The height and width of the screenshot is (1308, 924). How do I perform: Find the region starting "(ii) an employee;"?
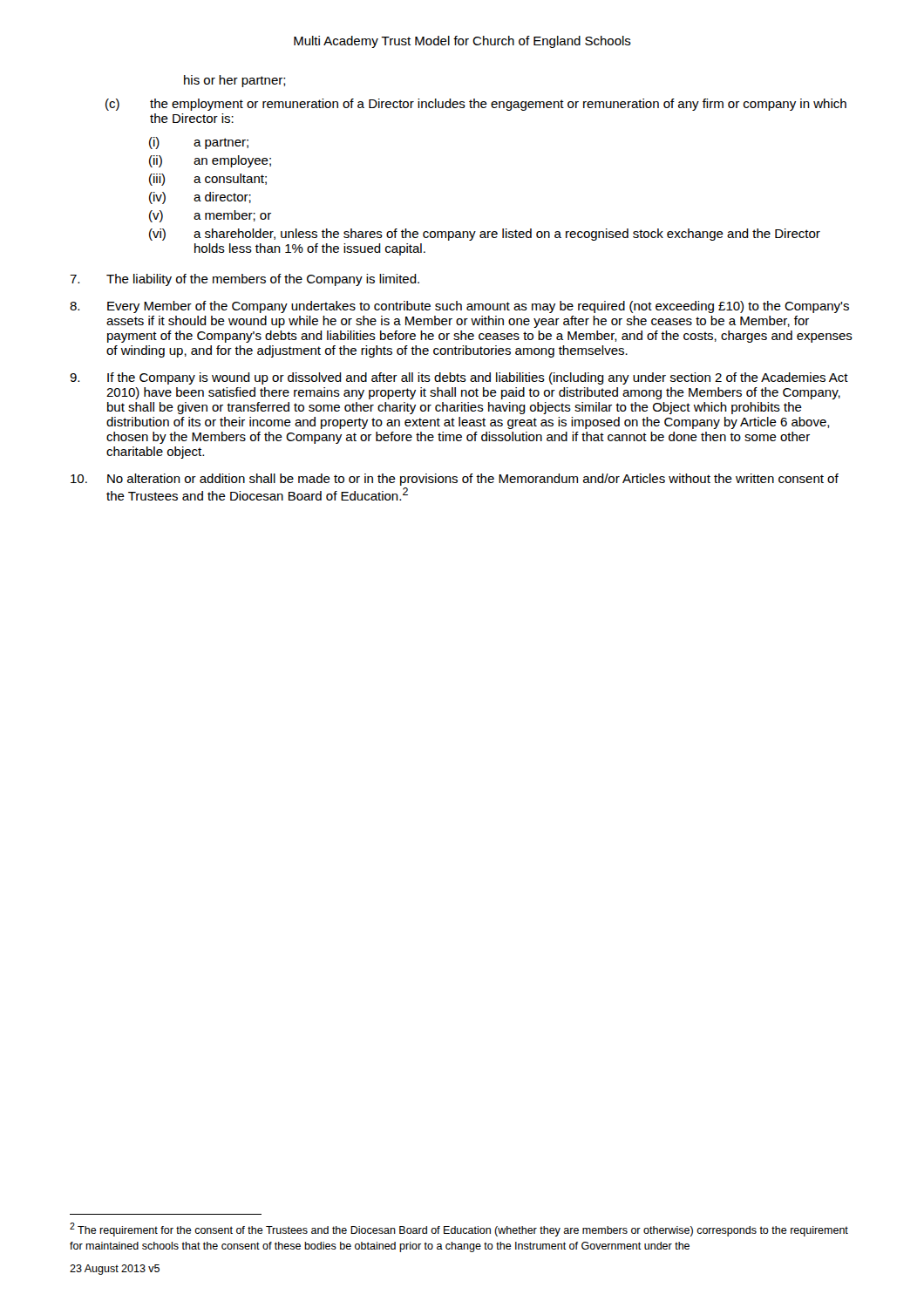pos(210,161)
